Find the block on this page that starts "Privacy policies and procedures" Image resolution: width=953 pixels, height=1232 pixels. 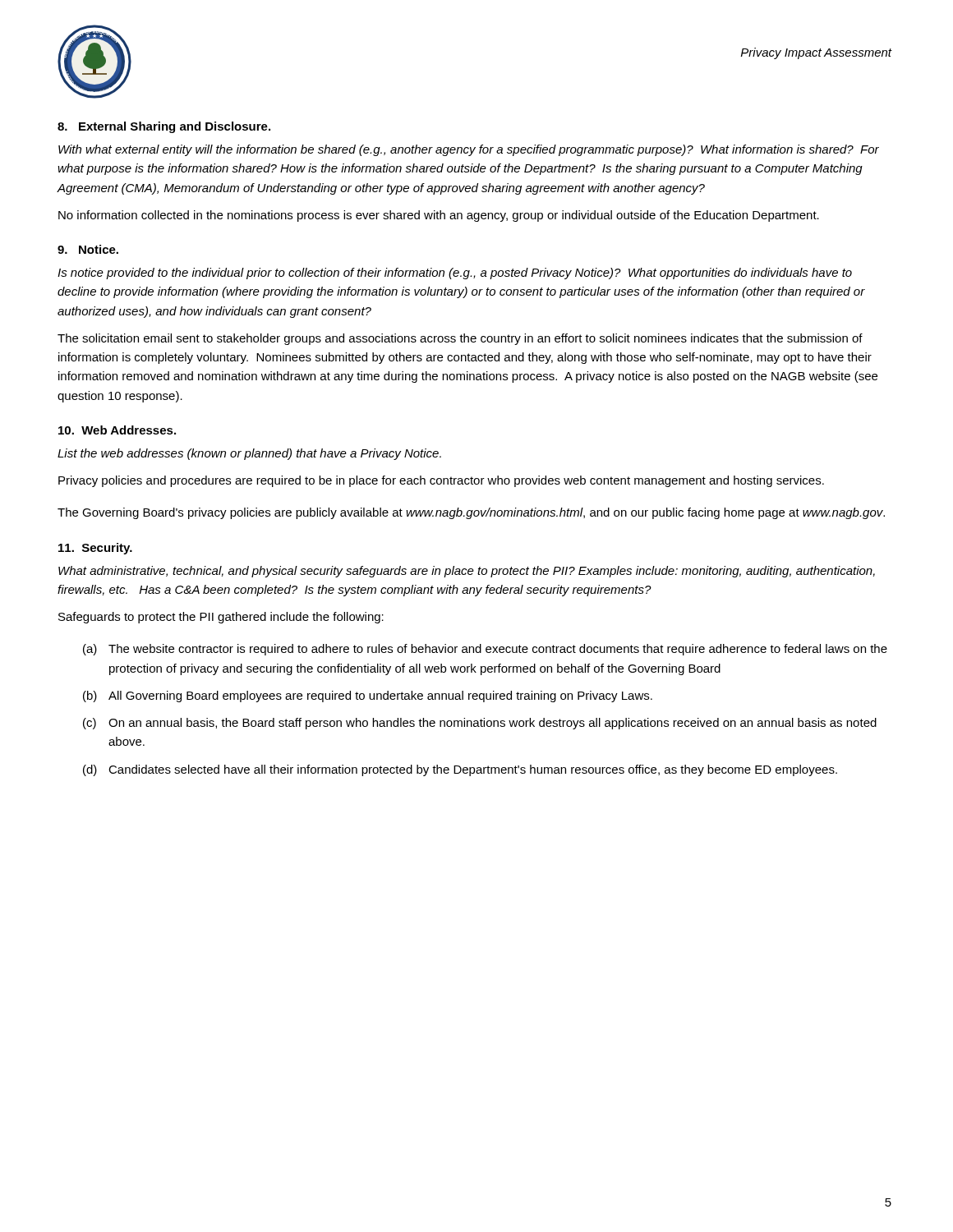pyautogui.click(x=441, y=480)
